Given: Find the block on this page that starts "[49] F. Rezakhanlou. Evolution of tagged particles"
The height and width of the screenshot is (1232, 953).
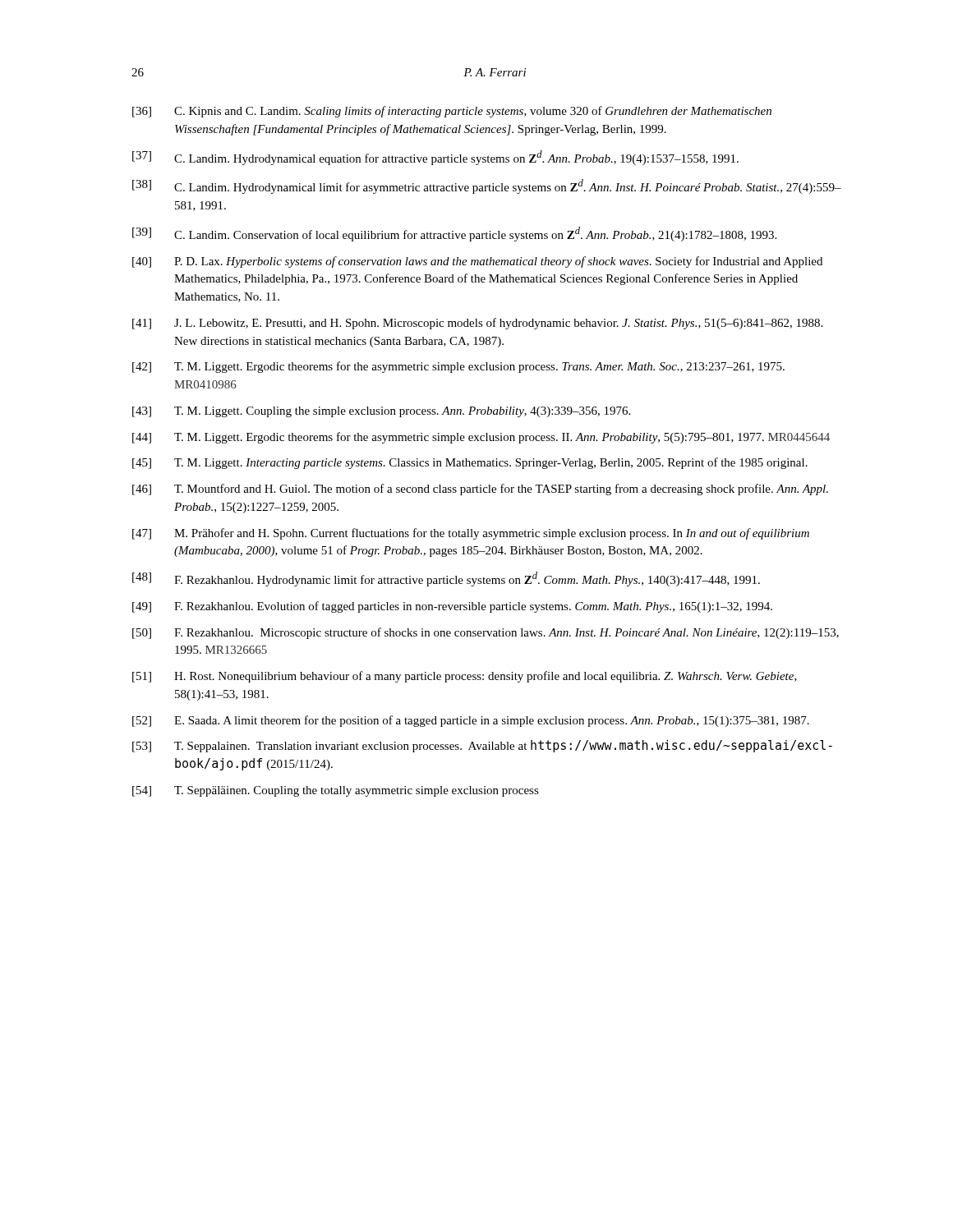Looking at the screenshot, I should pos(452,607).
